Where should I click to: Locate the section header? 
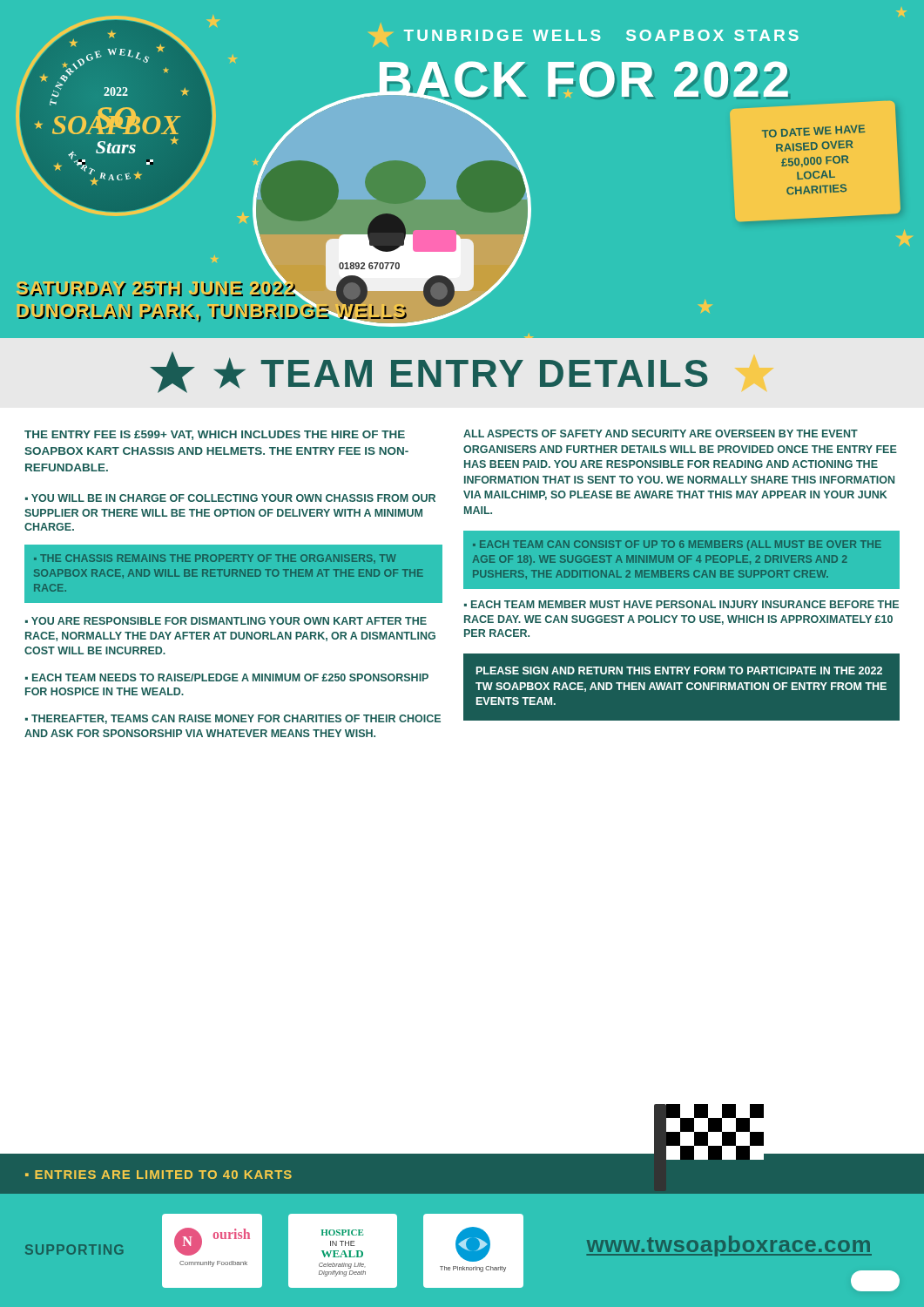[x=462, y=373]
